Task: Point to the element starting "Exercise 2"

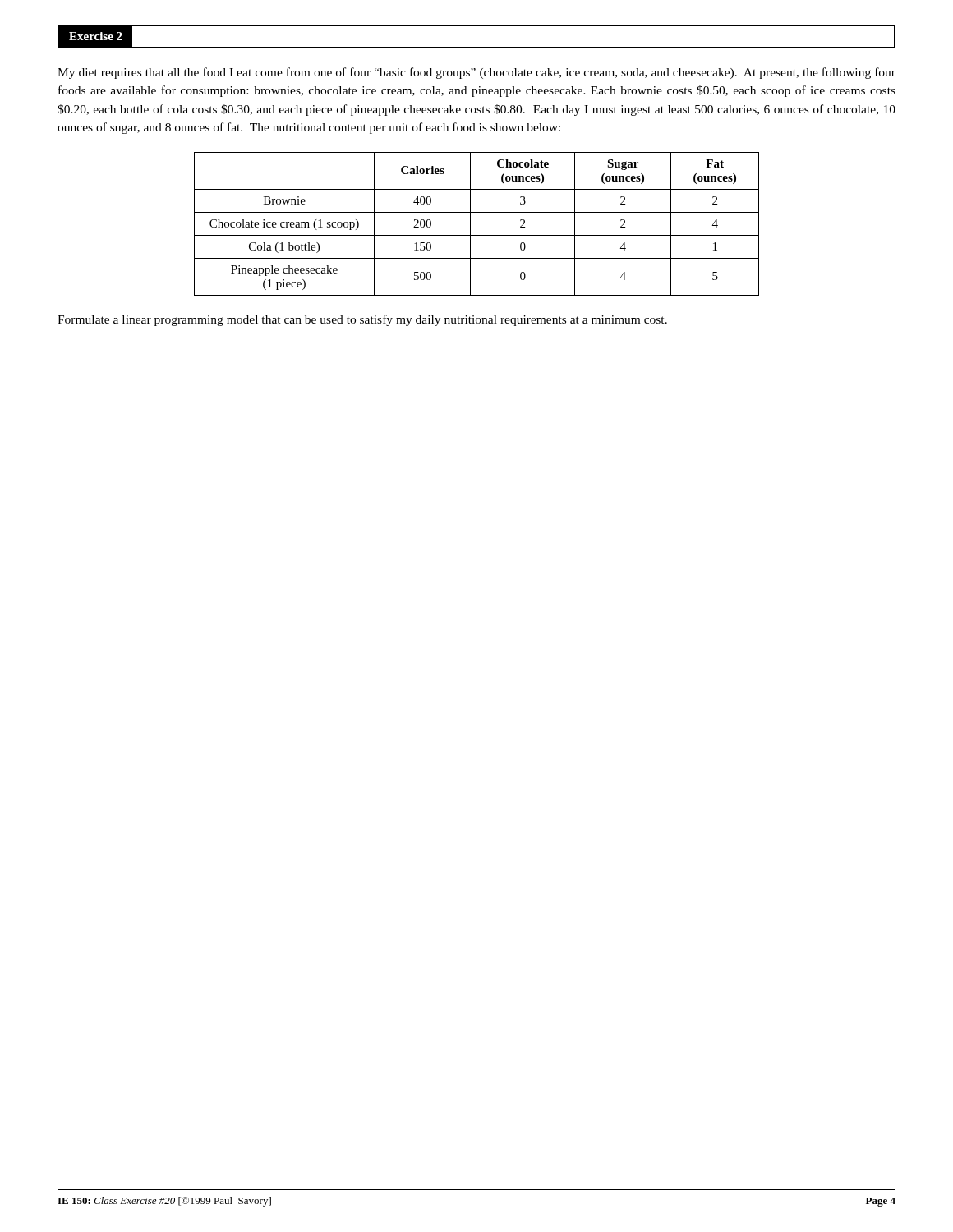Action: pos(476,37)
